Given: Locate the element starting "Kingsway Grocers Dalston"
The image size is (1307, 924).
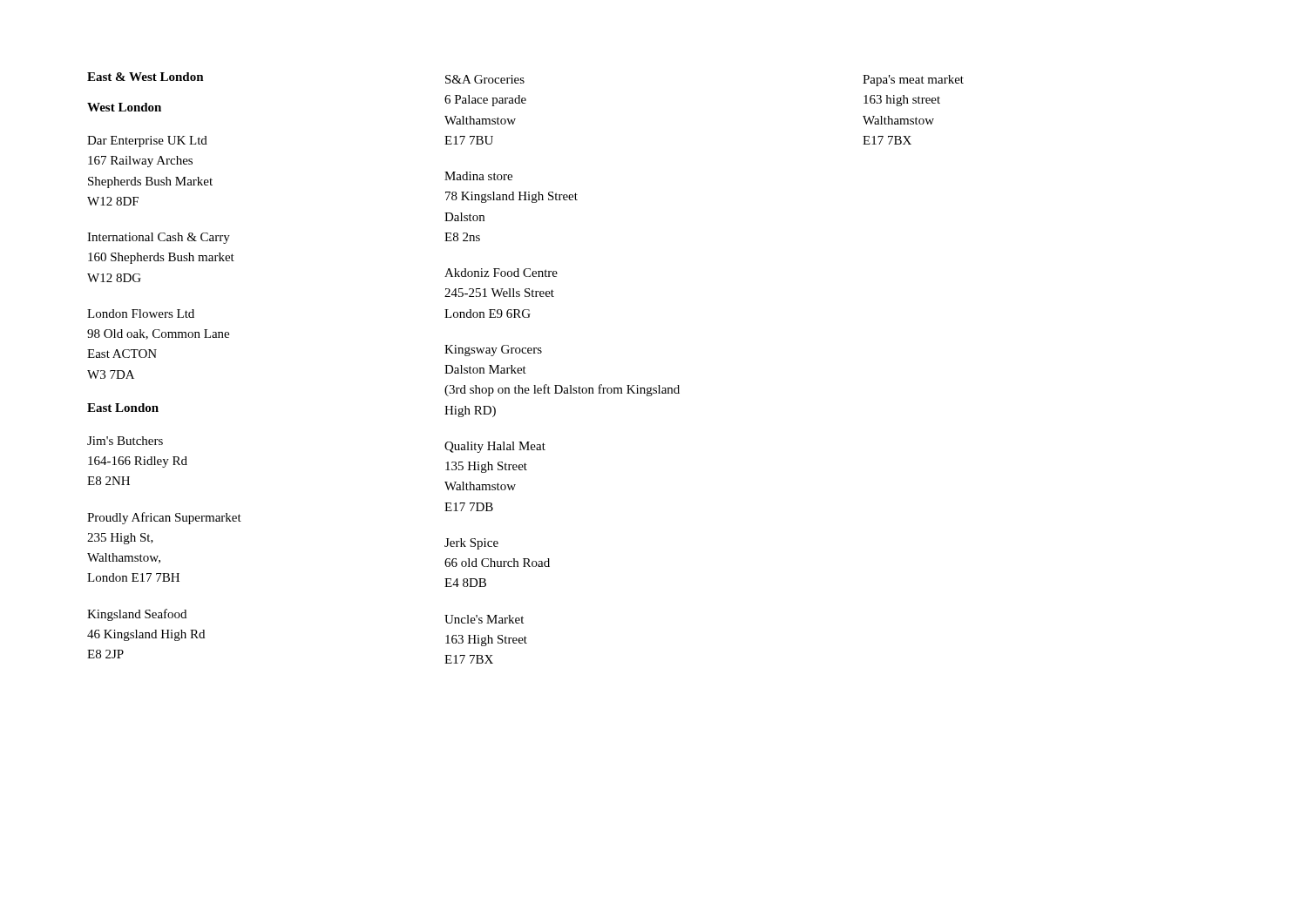Looking at the screenshot, I should (562, 379).
